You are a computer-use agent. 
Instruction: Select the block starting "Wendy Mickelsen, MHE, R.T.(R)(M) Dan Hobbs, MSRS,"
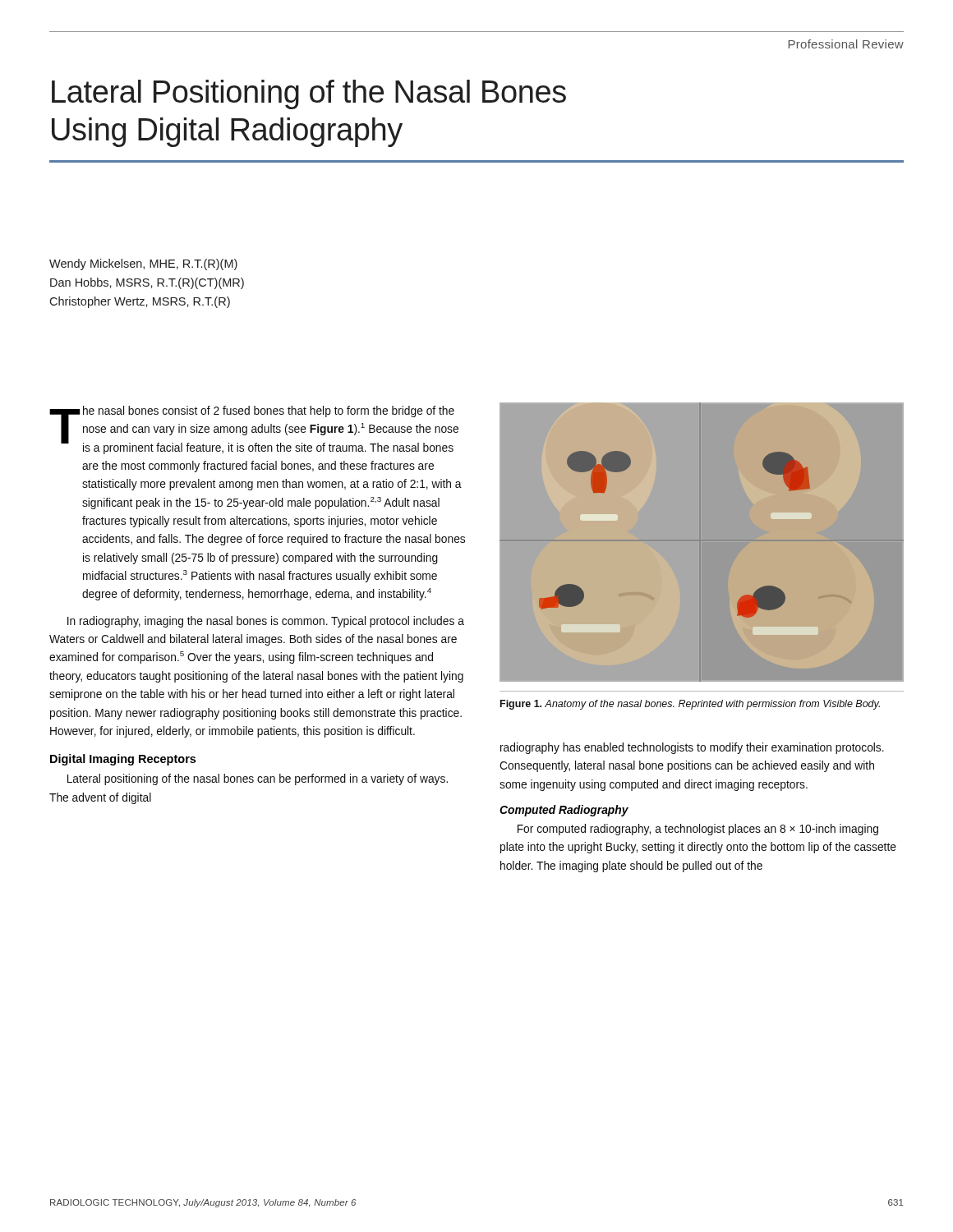tap(147, 283)
